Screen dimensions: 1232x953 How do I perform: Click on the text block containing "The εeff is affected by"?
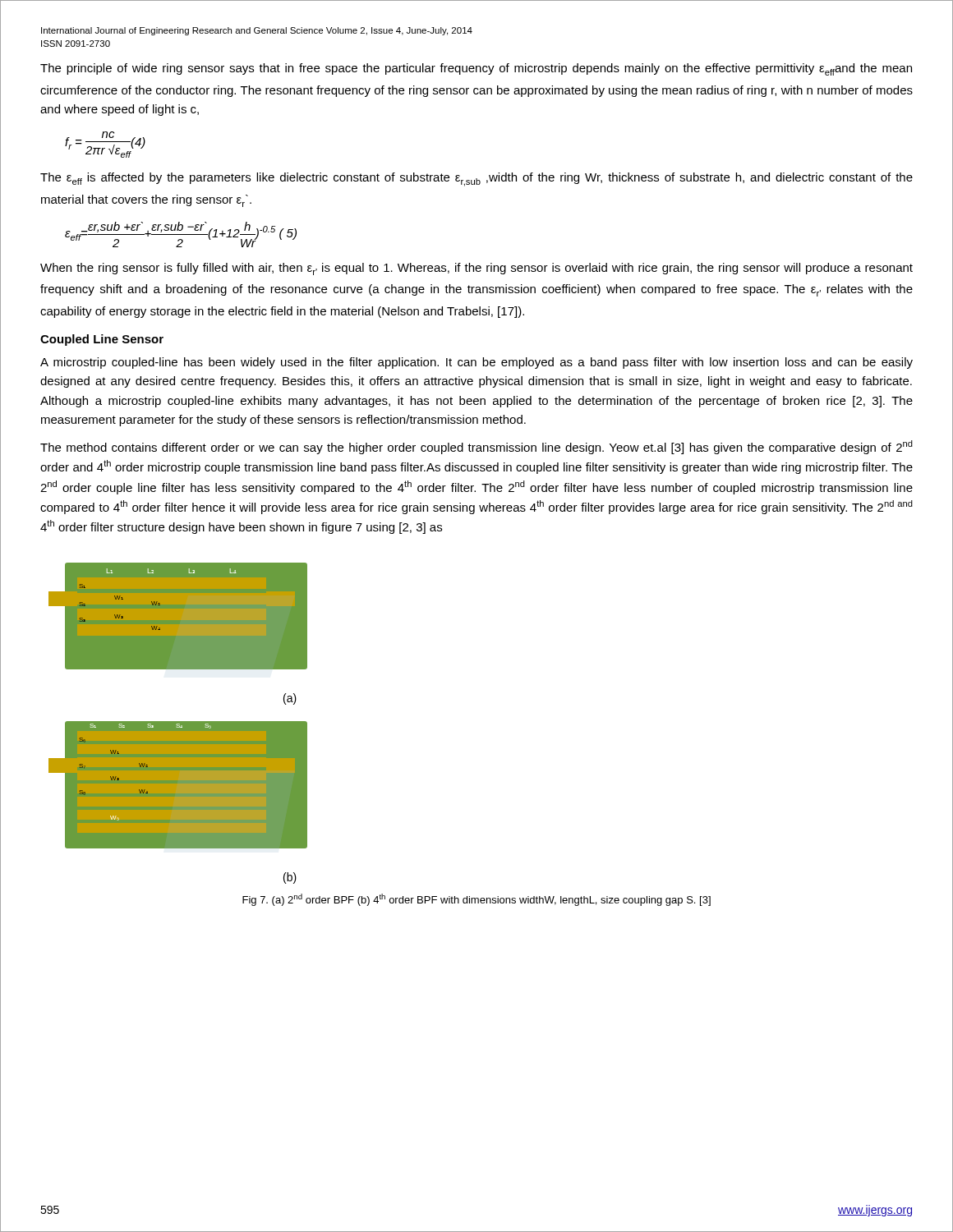click(x=476, y=189)
